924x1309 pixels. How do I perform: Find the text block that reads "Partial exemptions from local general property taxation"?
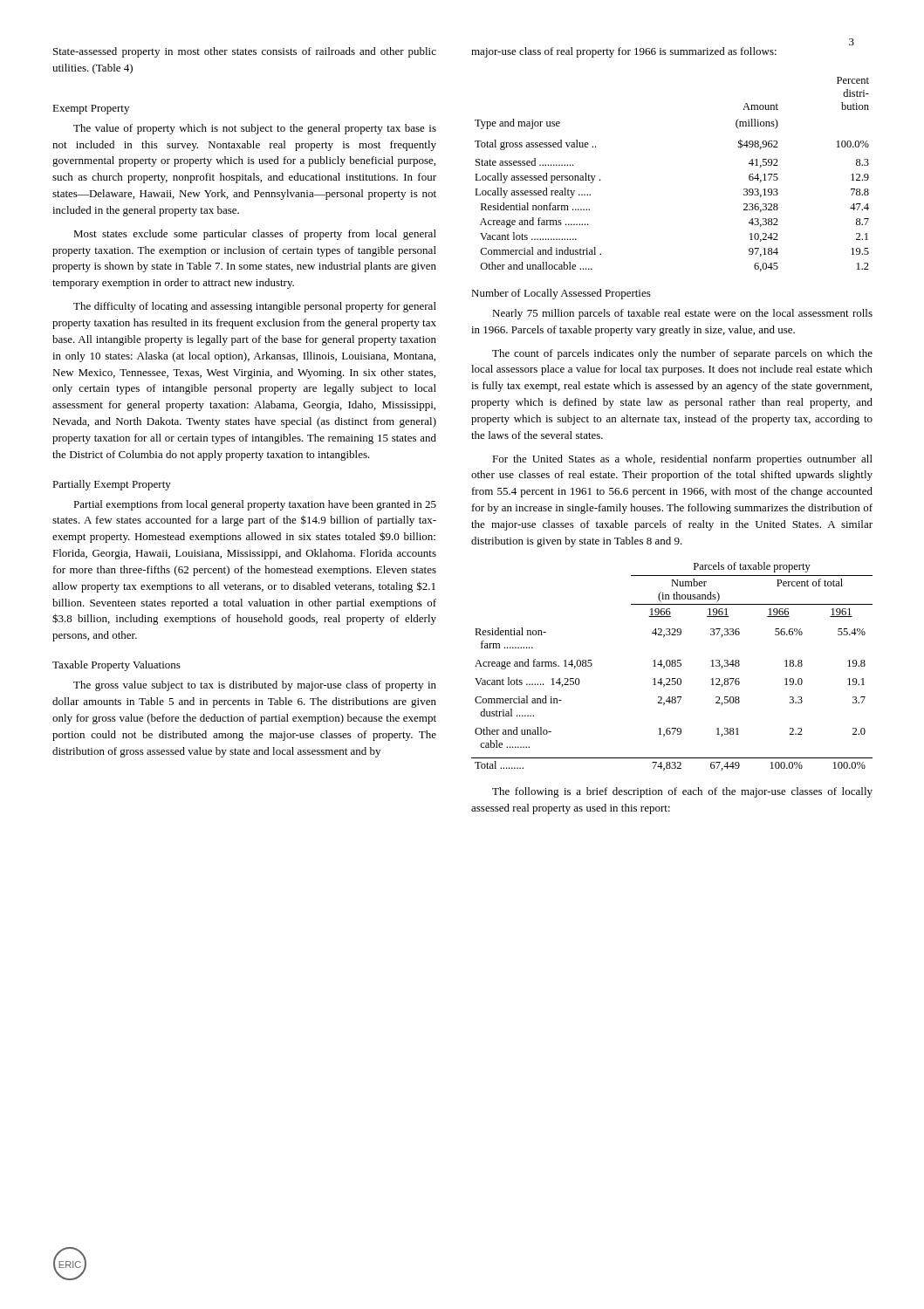pyautogui.click(x=244, y=570)
